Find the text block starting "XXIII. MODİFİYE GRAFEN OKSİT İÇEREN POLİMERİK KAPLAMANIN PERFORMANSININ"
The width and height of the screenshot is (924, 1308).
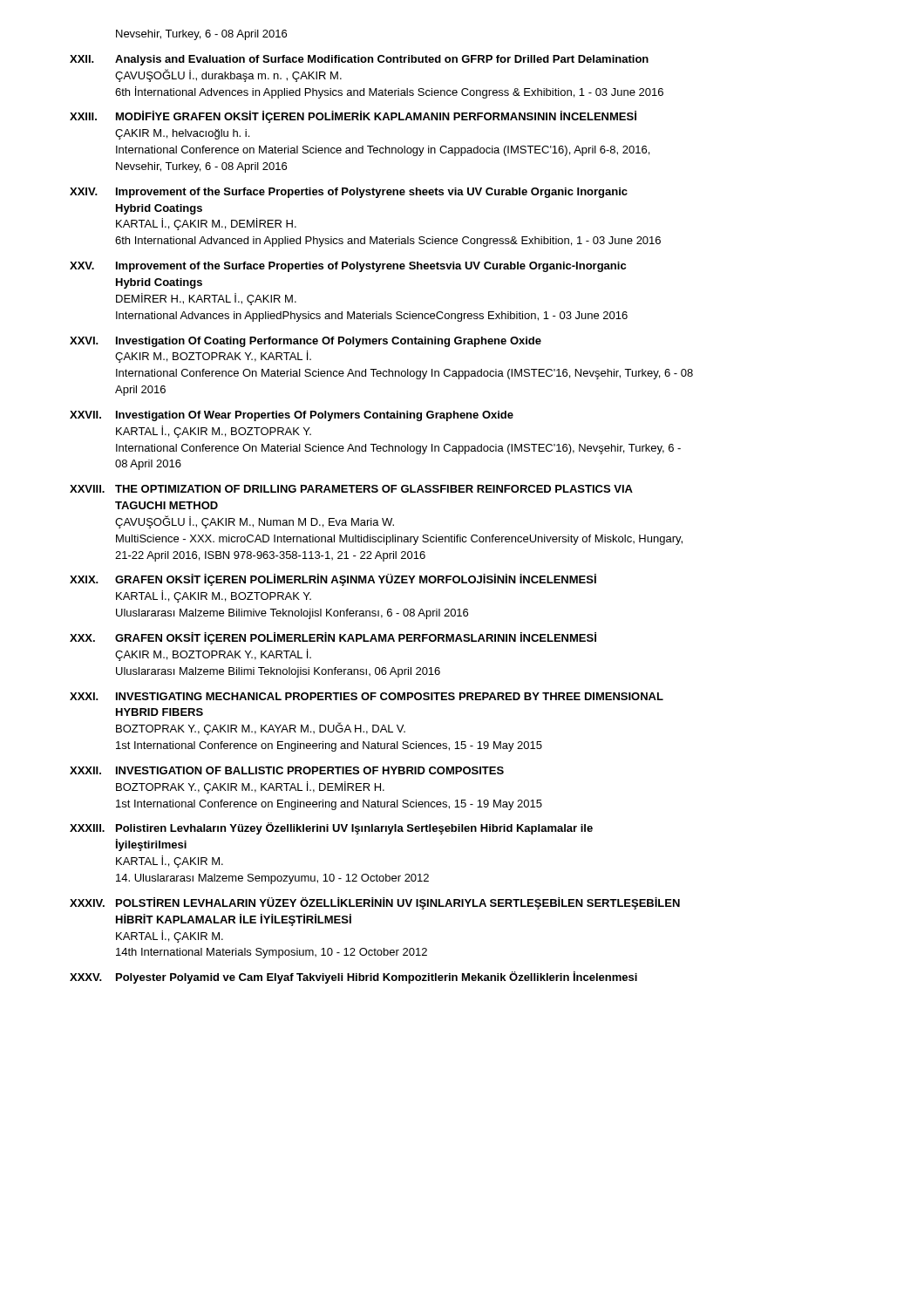(471, 142)
